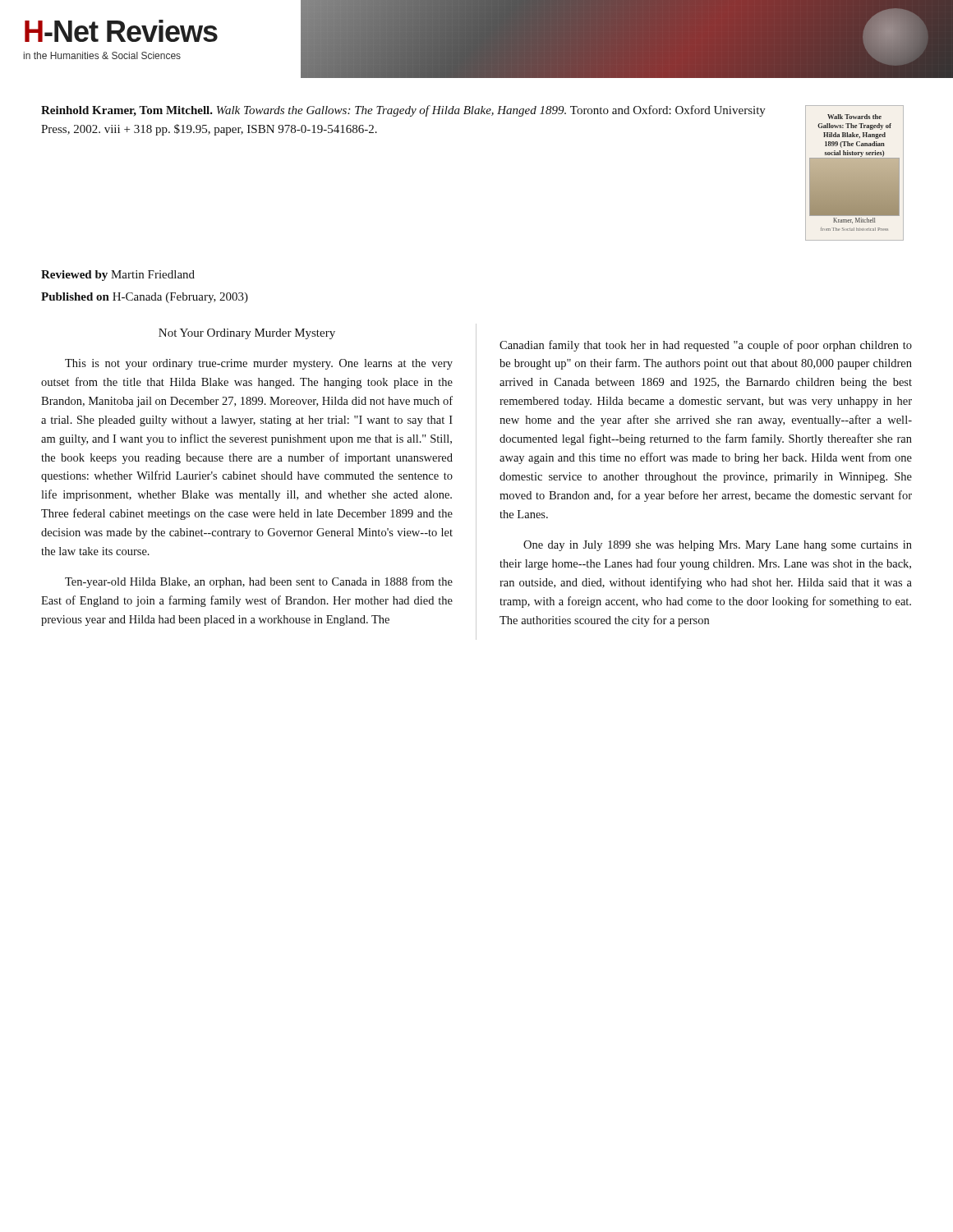Screen dimensions: 1232x953
Task: Find the element starting "Ten-year-old Hilda Blake, an orphan, had been"
Action: pyautogui.click(x=247, y=601)
